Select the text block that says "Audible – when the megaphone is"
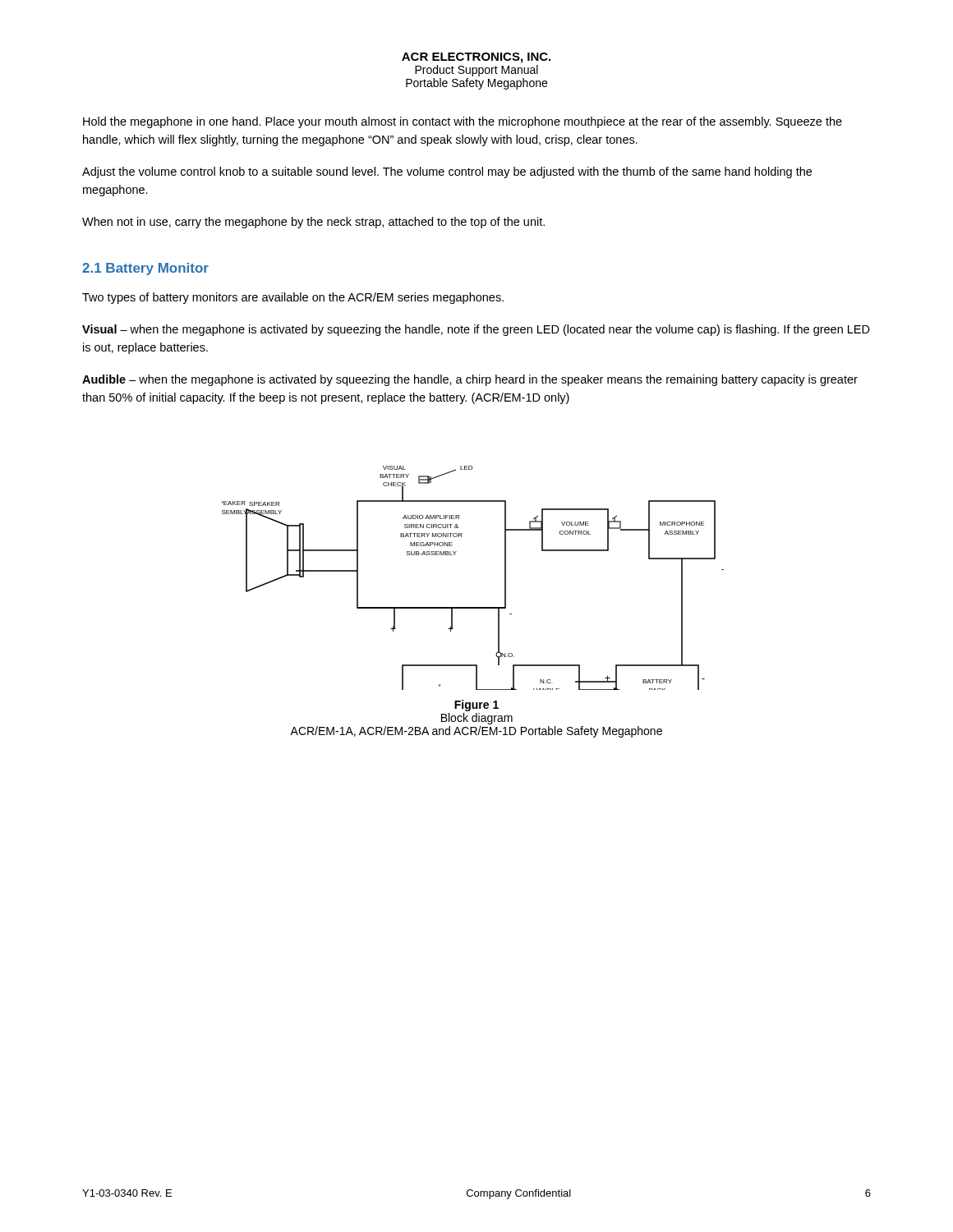Screen dimensions: 1232x953 [x=470, y=388]
